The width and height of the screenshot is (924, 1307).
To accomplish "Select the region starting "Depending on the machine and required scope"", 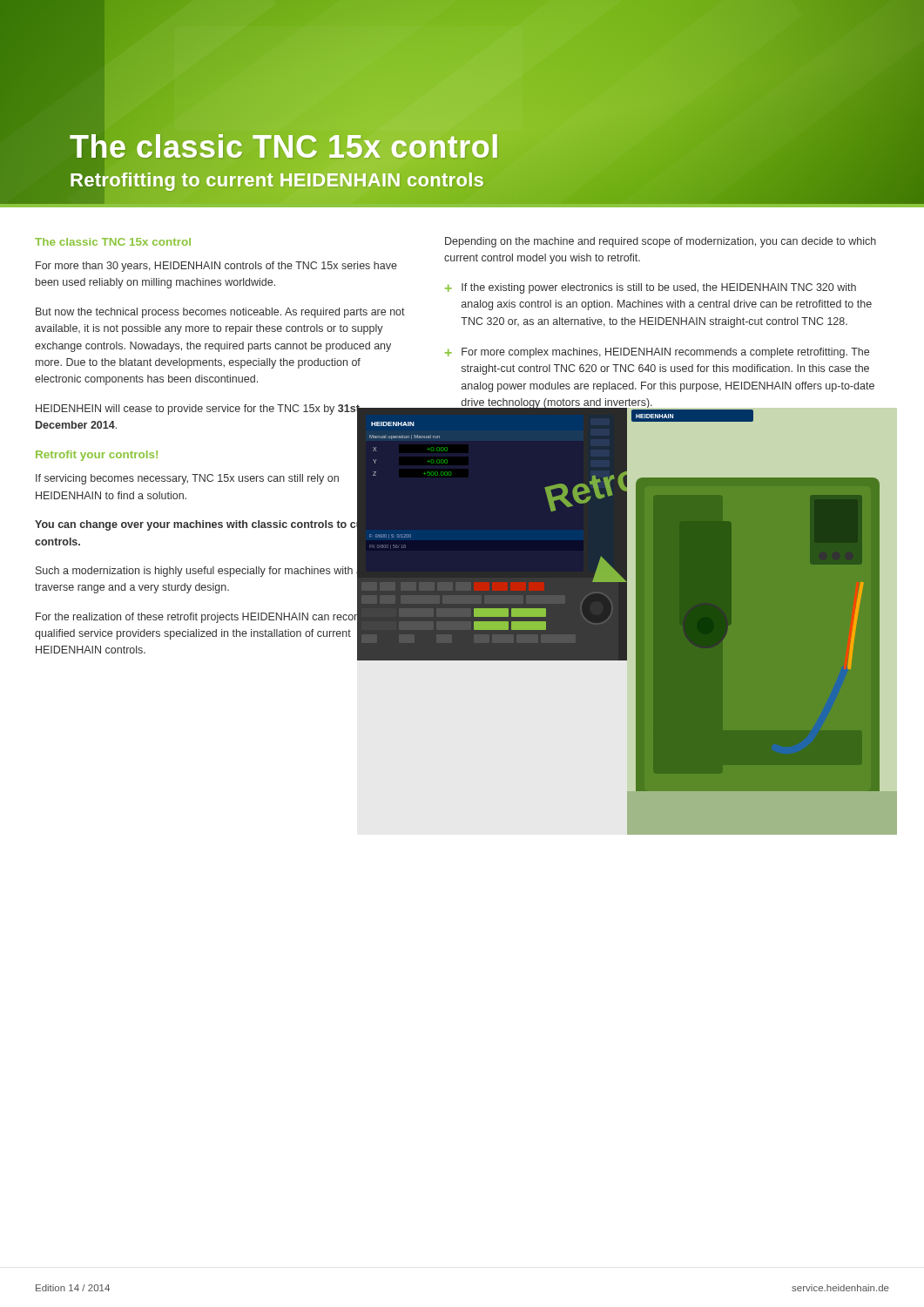I will coord(660,250).
